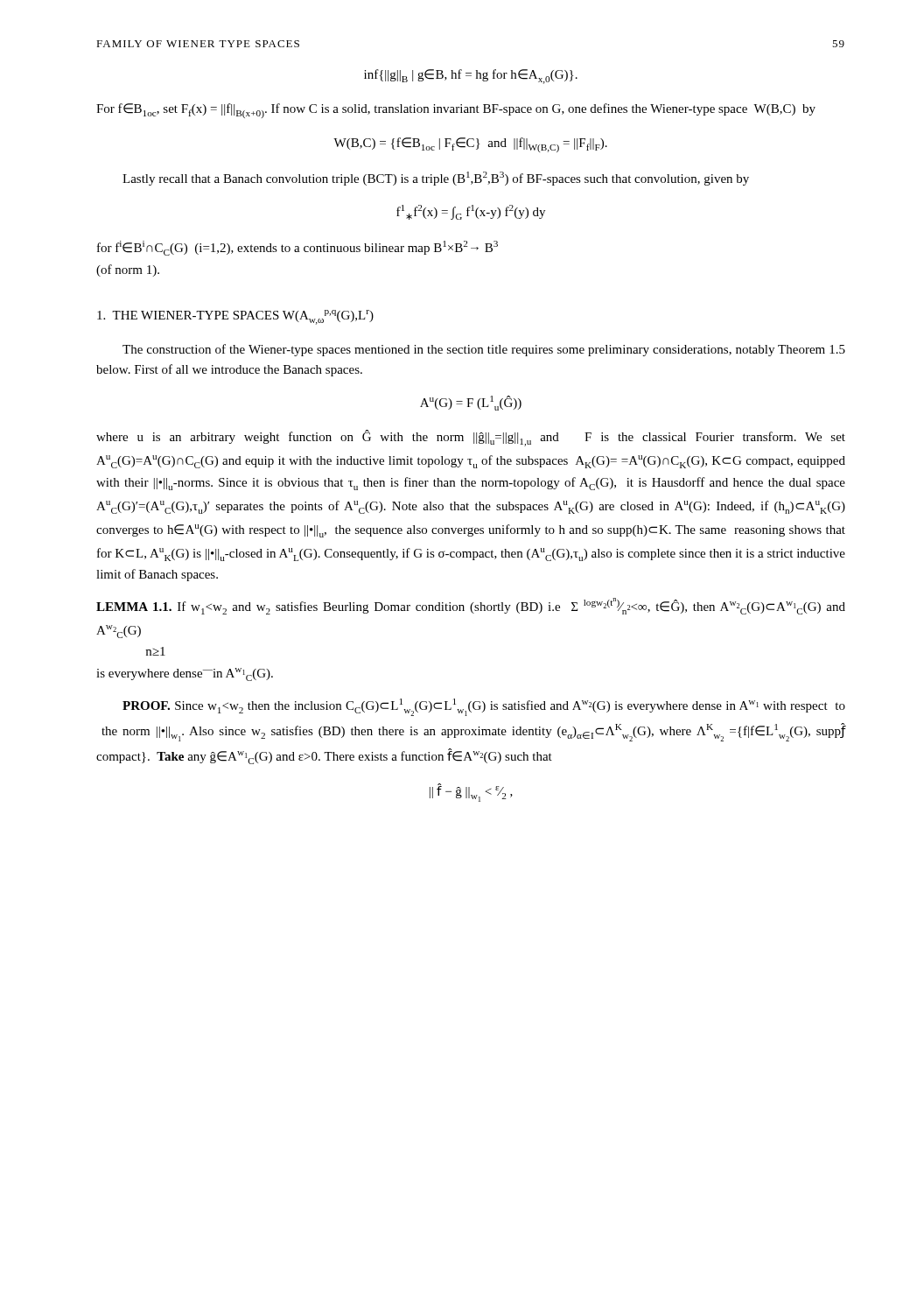The width and height of the screenshot is (924, 1313).
Task: Locate the text block containing "Lastly recall that a"
Action: point(436,177)
